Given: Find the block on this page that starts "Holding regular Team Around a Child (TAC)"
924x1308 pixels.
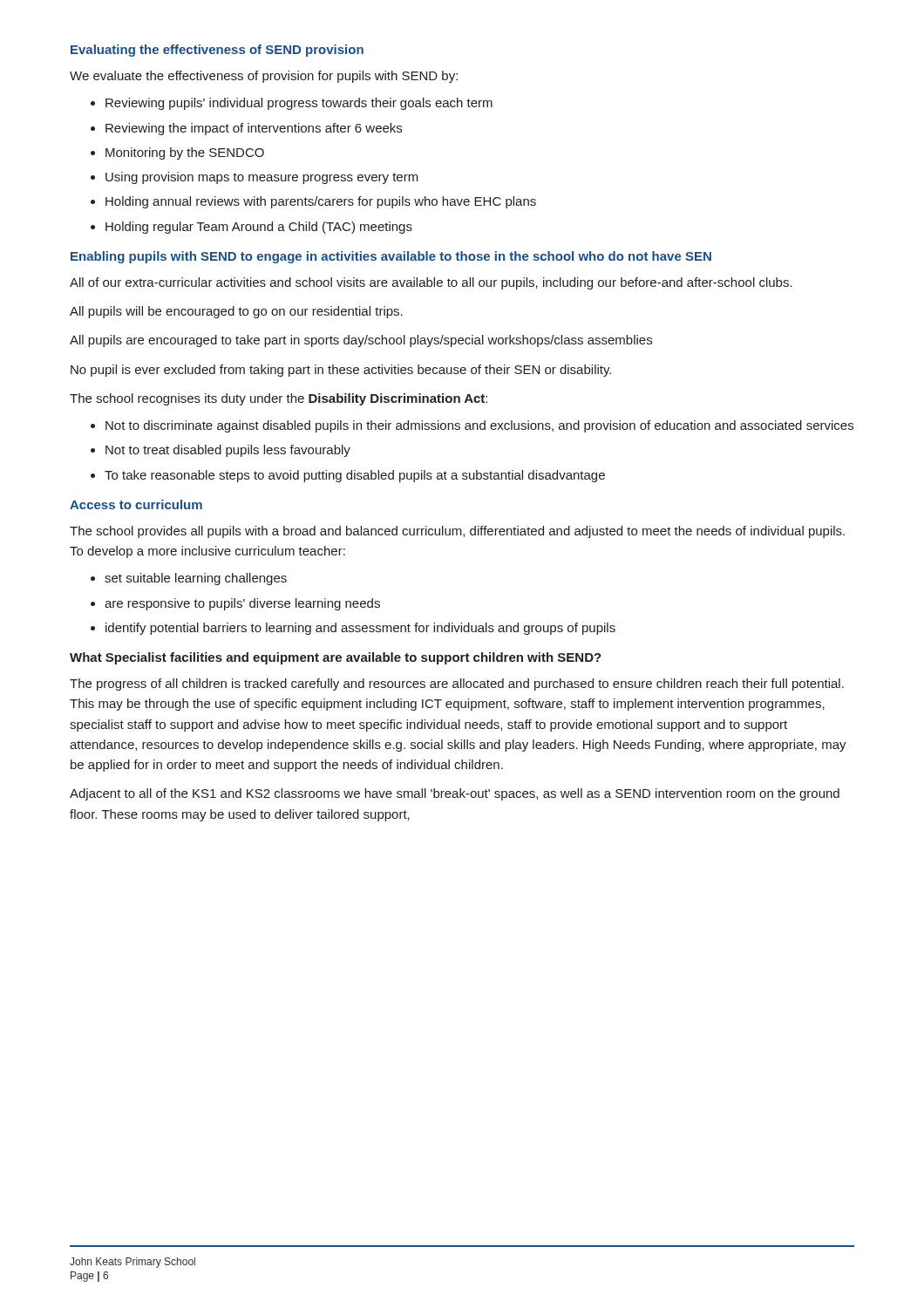Looking at the screenshot, I should point(258,226).
